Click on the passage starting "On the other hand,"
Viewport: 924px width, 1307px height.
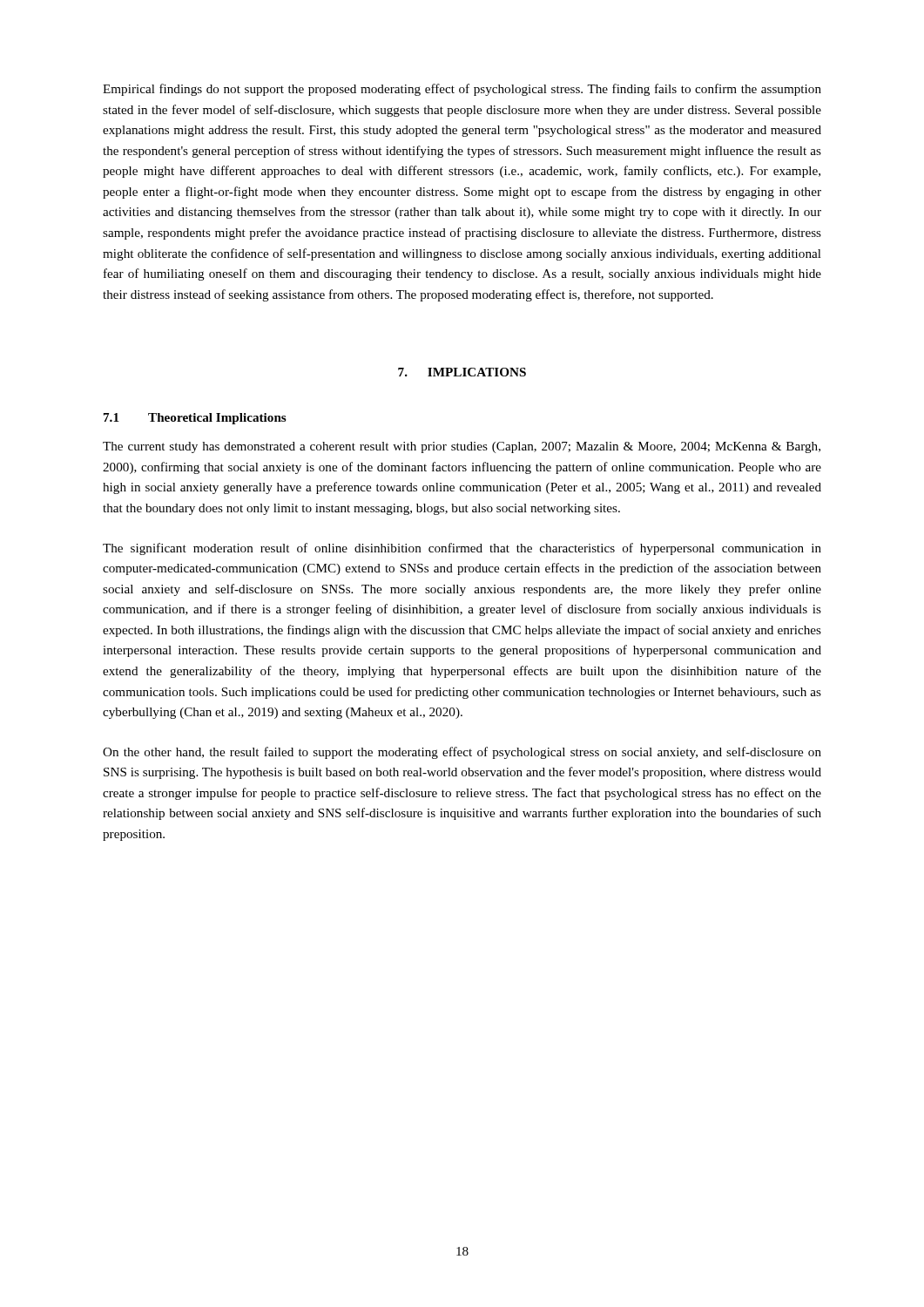(x=462, y=792)
